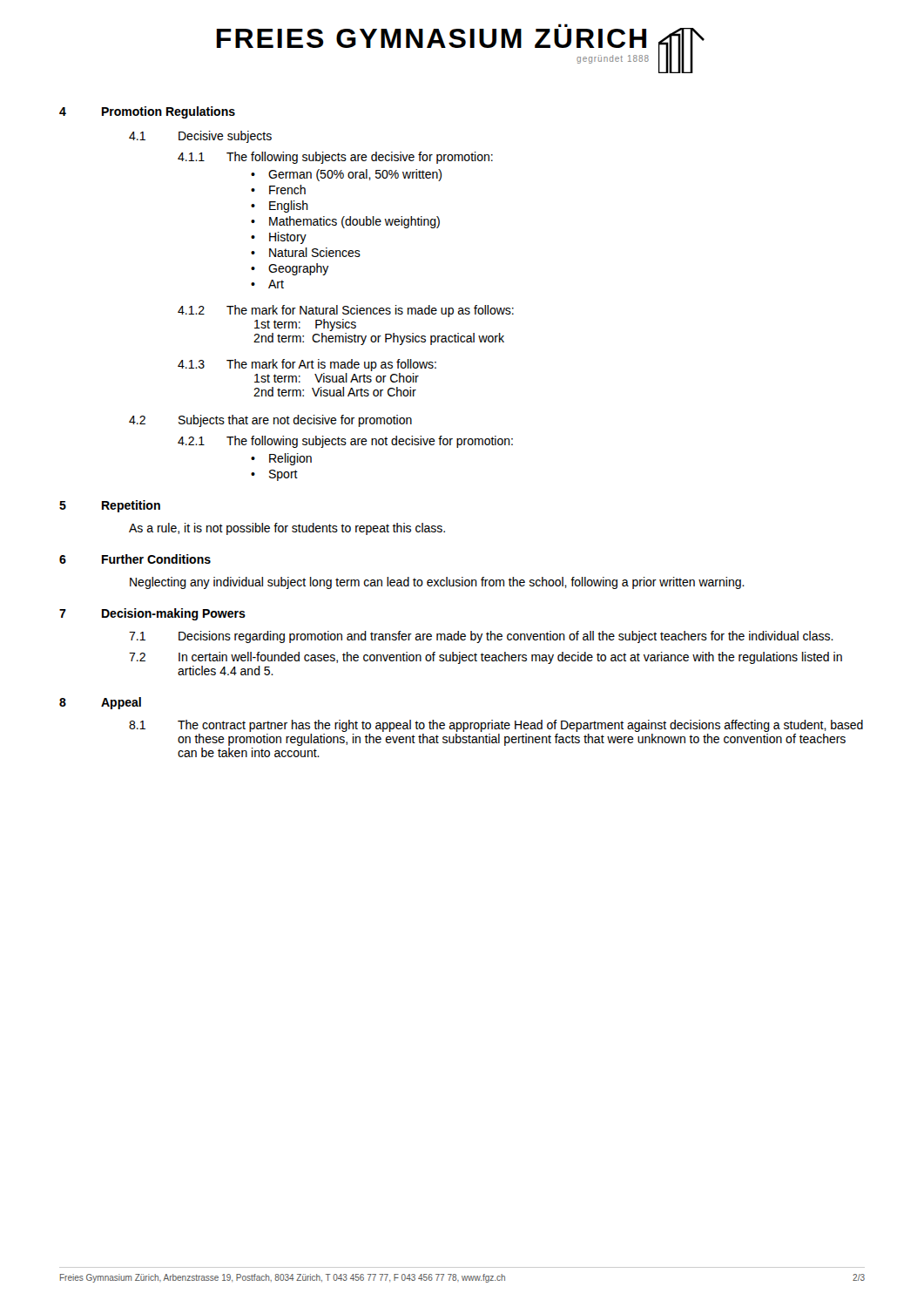
Task: Point to the text starting "•Natural Sciences"
Action: point(306,253)
